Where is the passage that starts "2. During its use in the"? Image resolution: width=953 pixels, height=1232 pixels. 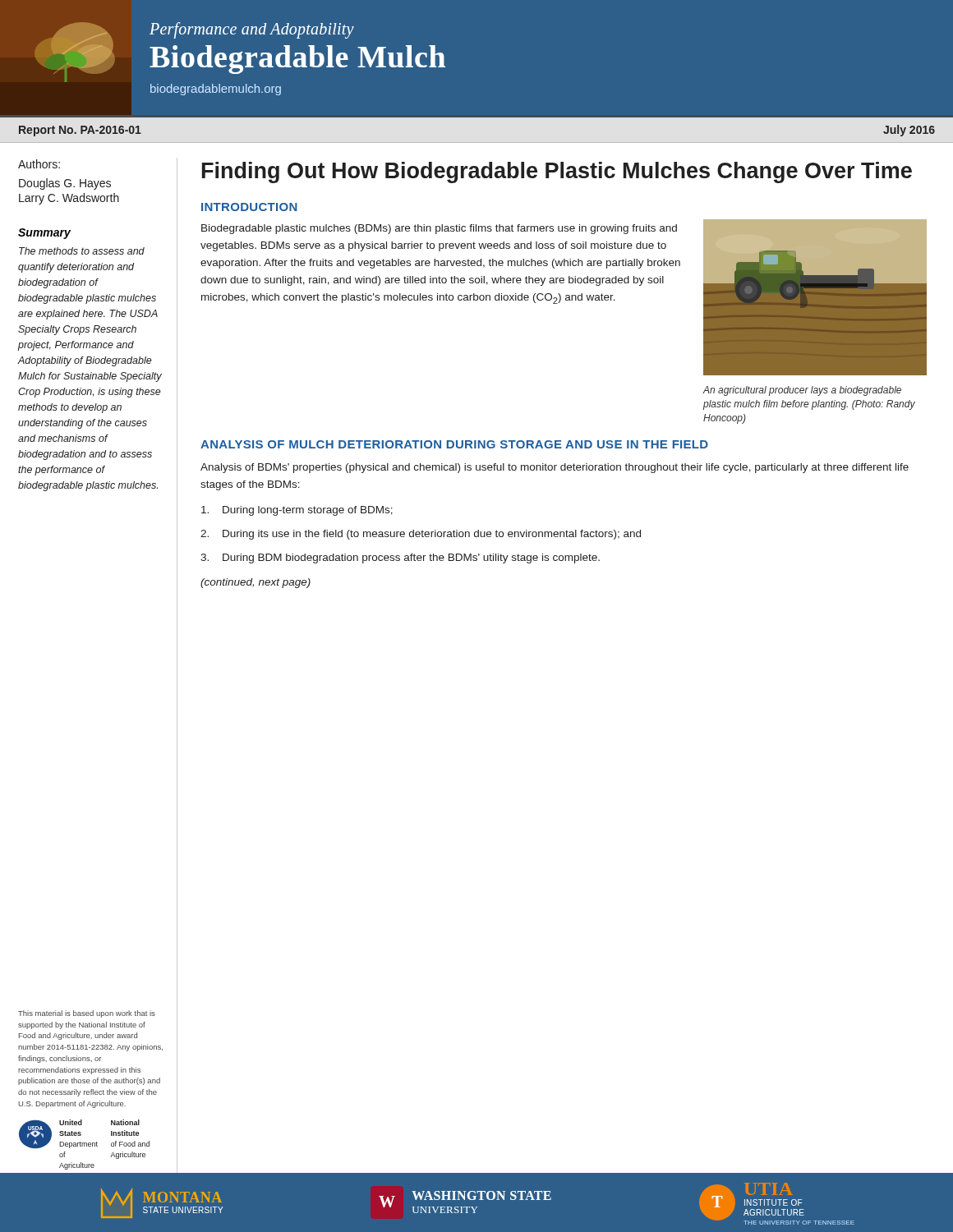click(421, 533)
